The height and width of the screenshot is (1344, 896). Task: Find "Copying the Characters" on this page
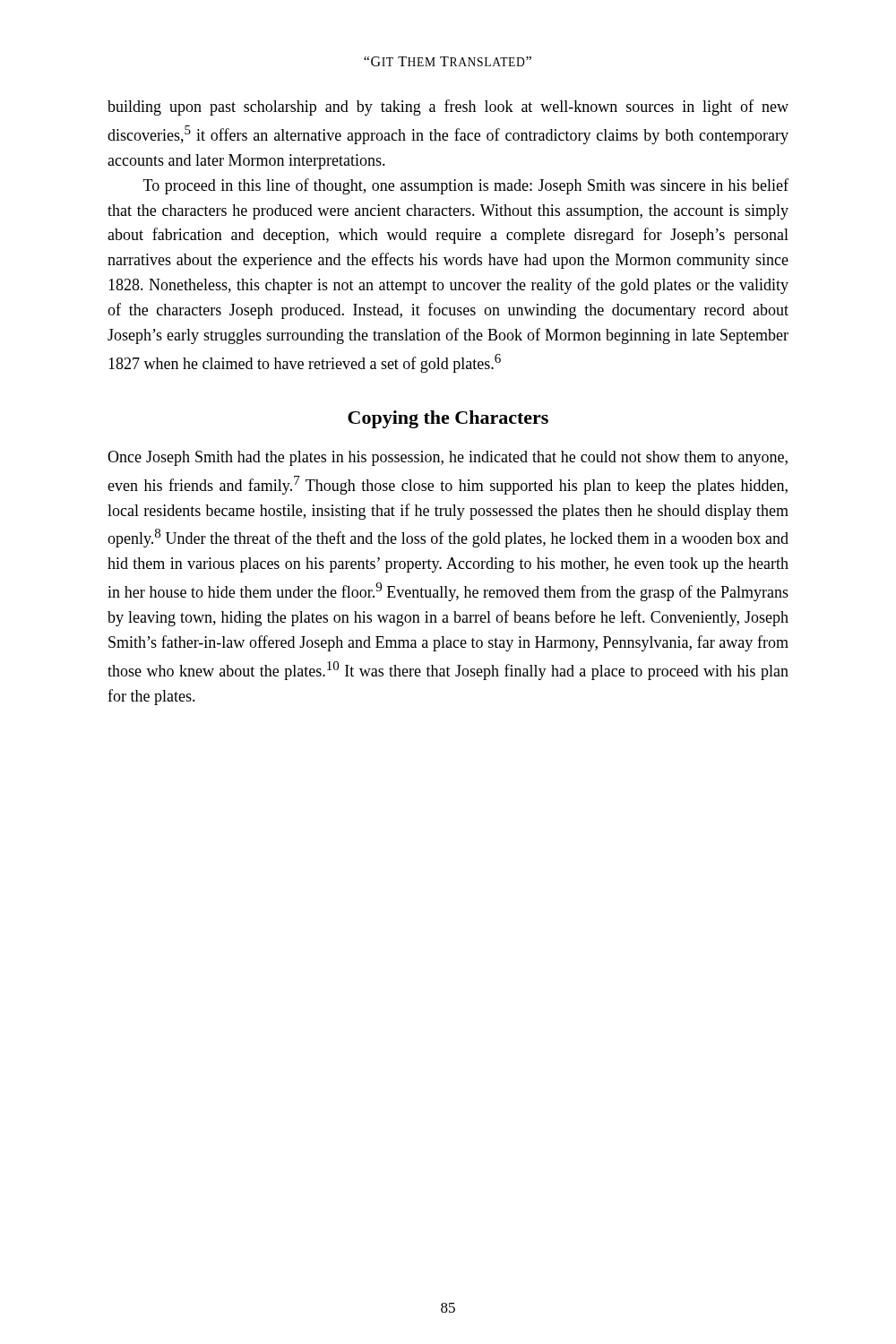pos(448,417)
